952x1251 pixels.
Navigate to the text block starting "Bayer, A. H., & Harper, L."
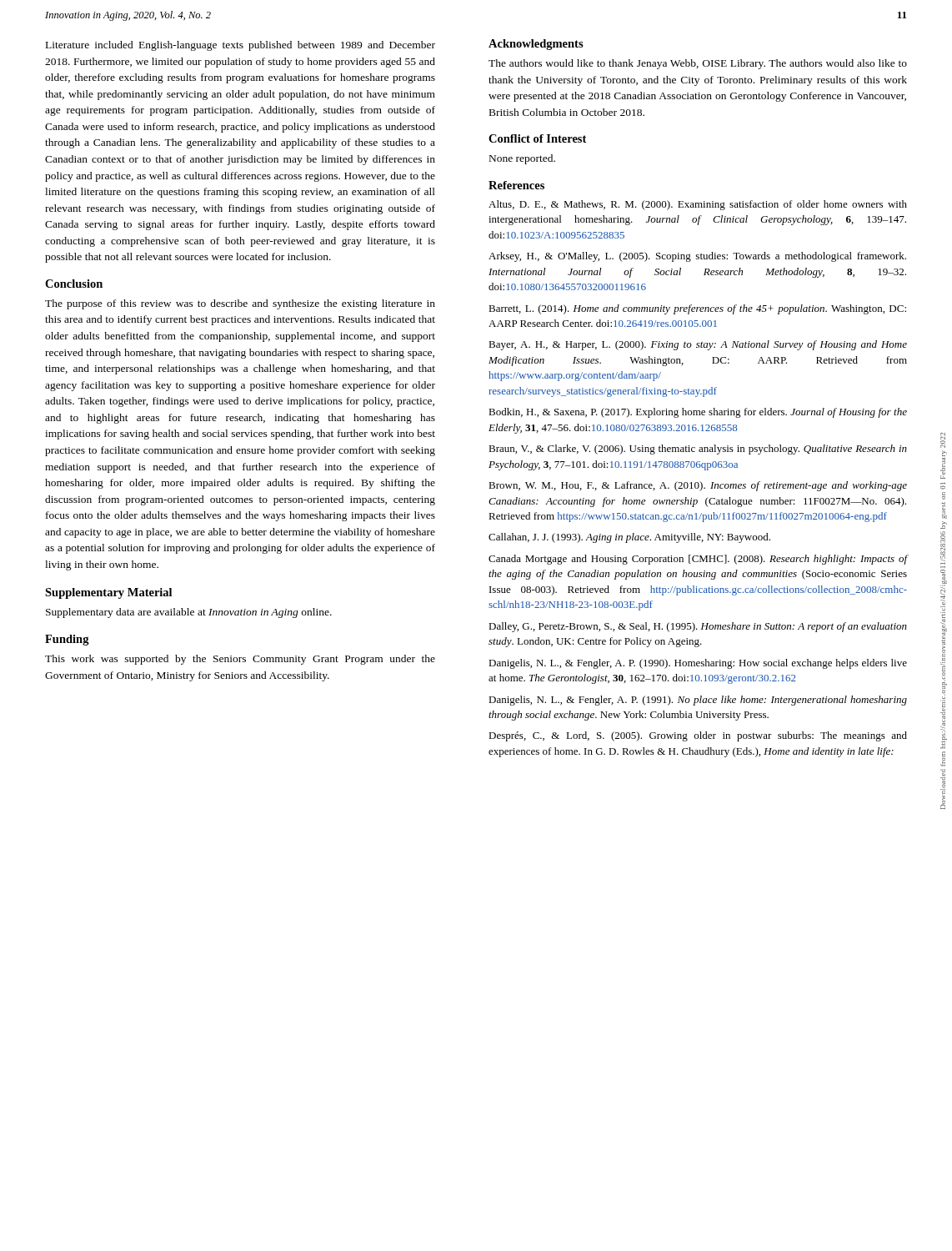click(698, 345)
